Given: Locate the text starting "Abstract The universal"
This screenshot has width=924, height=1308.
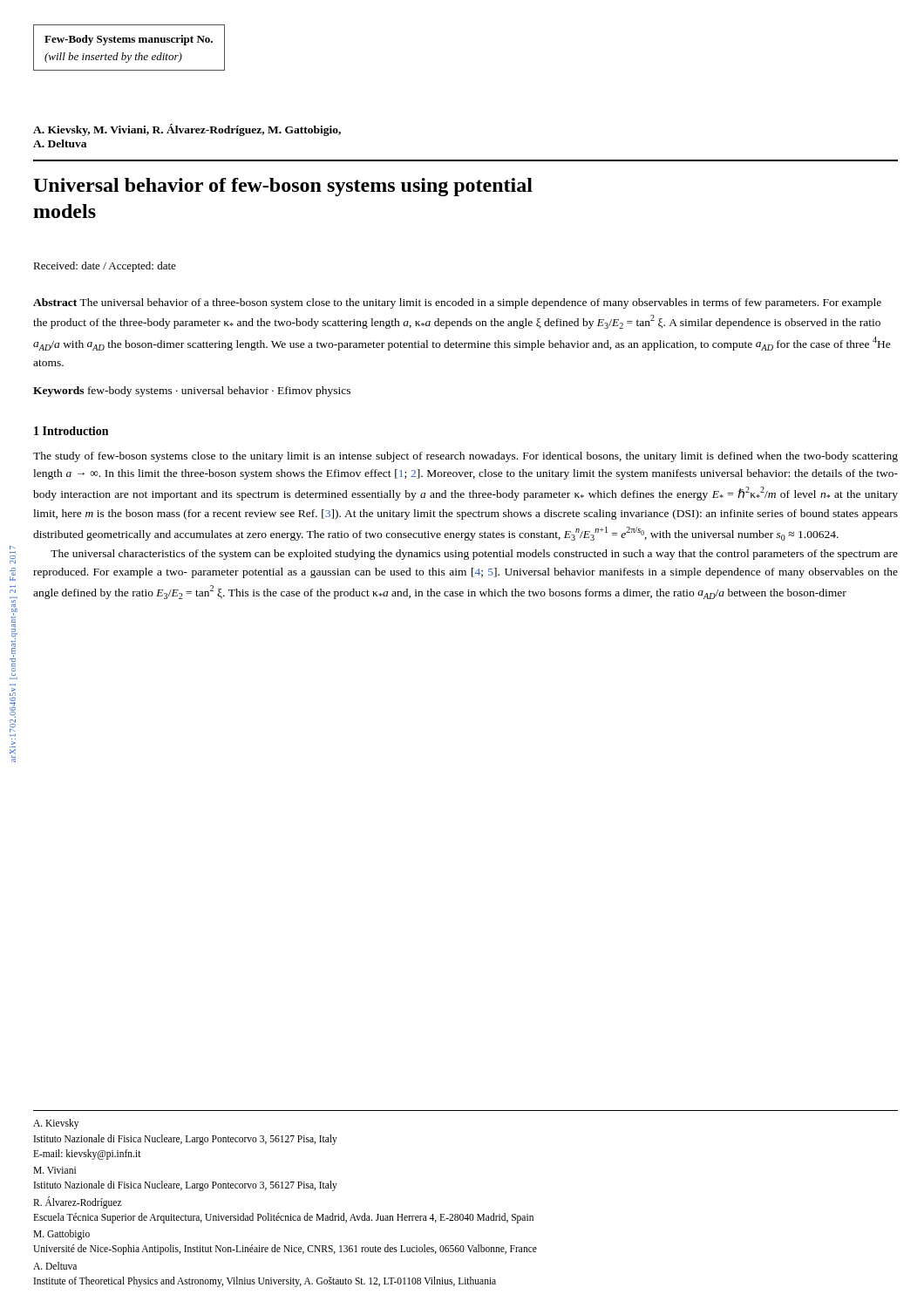Looking at the screenshot, I should pos(462,332).
